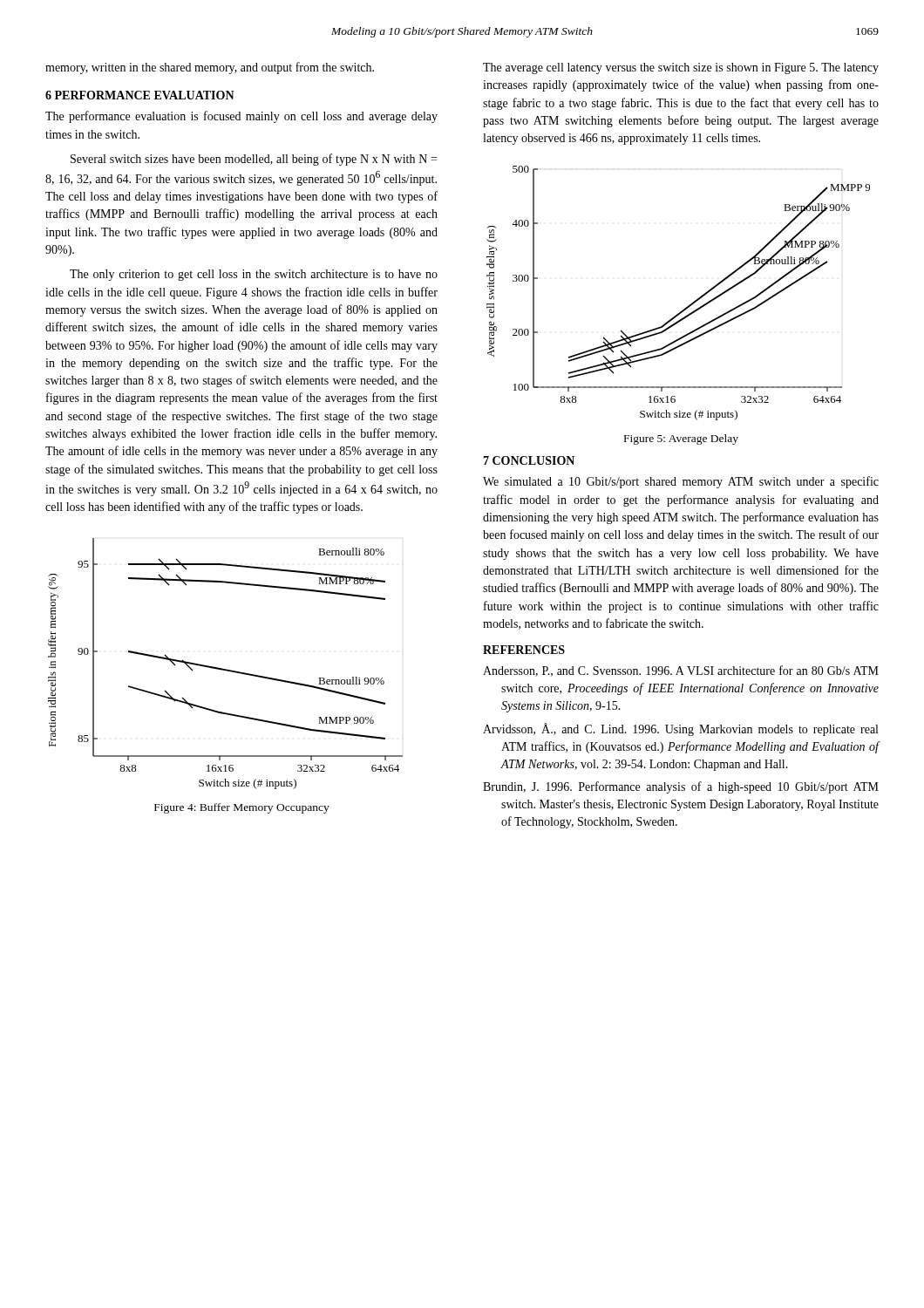
Task: Point to the text starting "We simulated a 10 Gbit/s/port shared"
Action: 681,554
